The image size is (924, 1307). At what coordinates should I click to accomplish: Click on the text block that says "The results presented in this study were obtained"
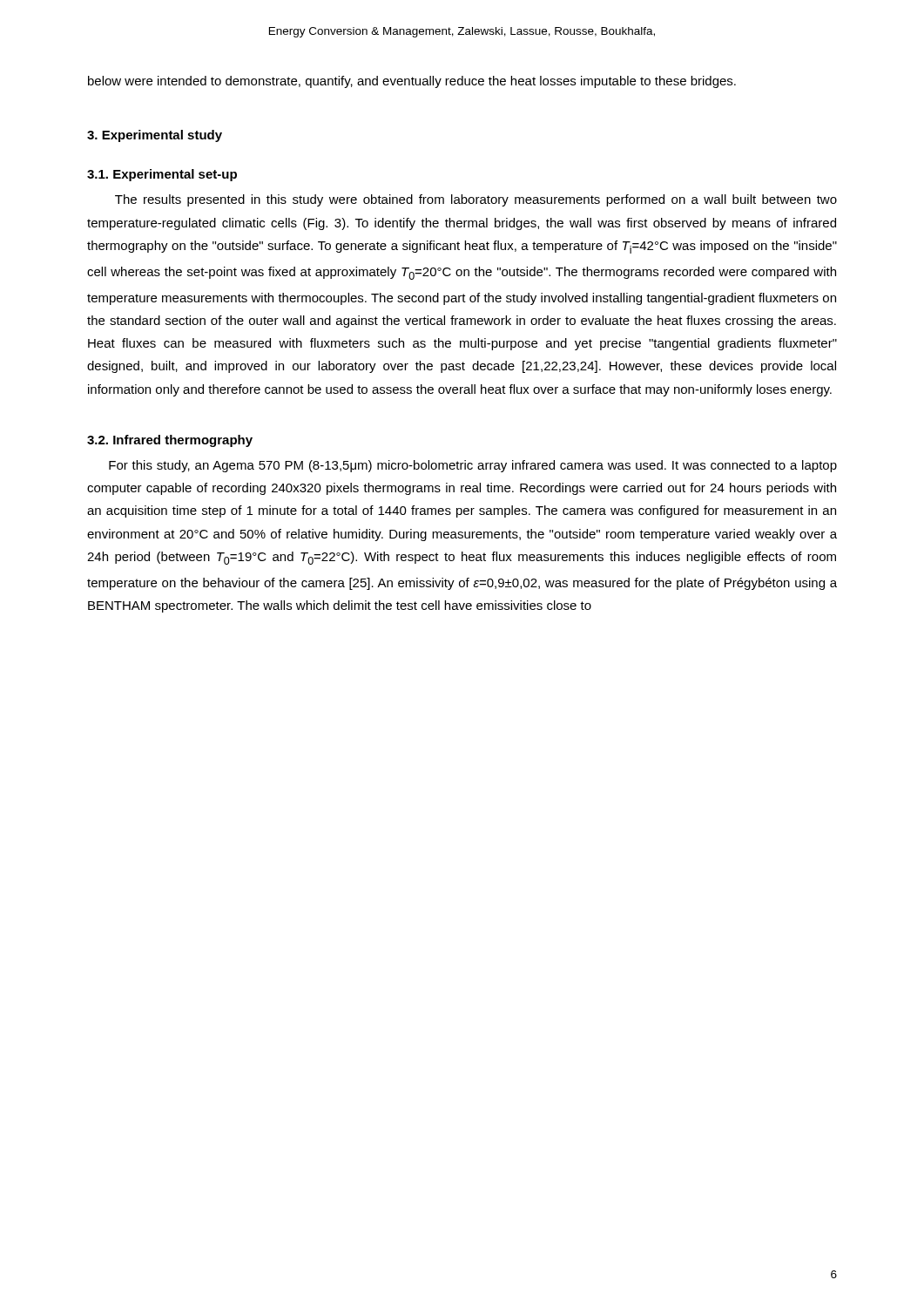[462, 294]
